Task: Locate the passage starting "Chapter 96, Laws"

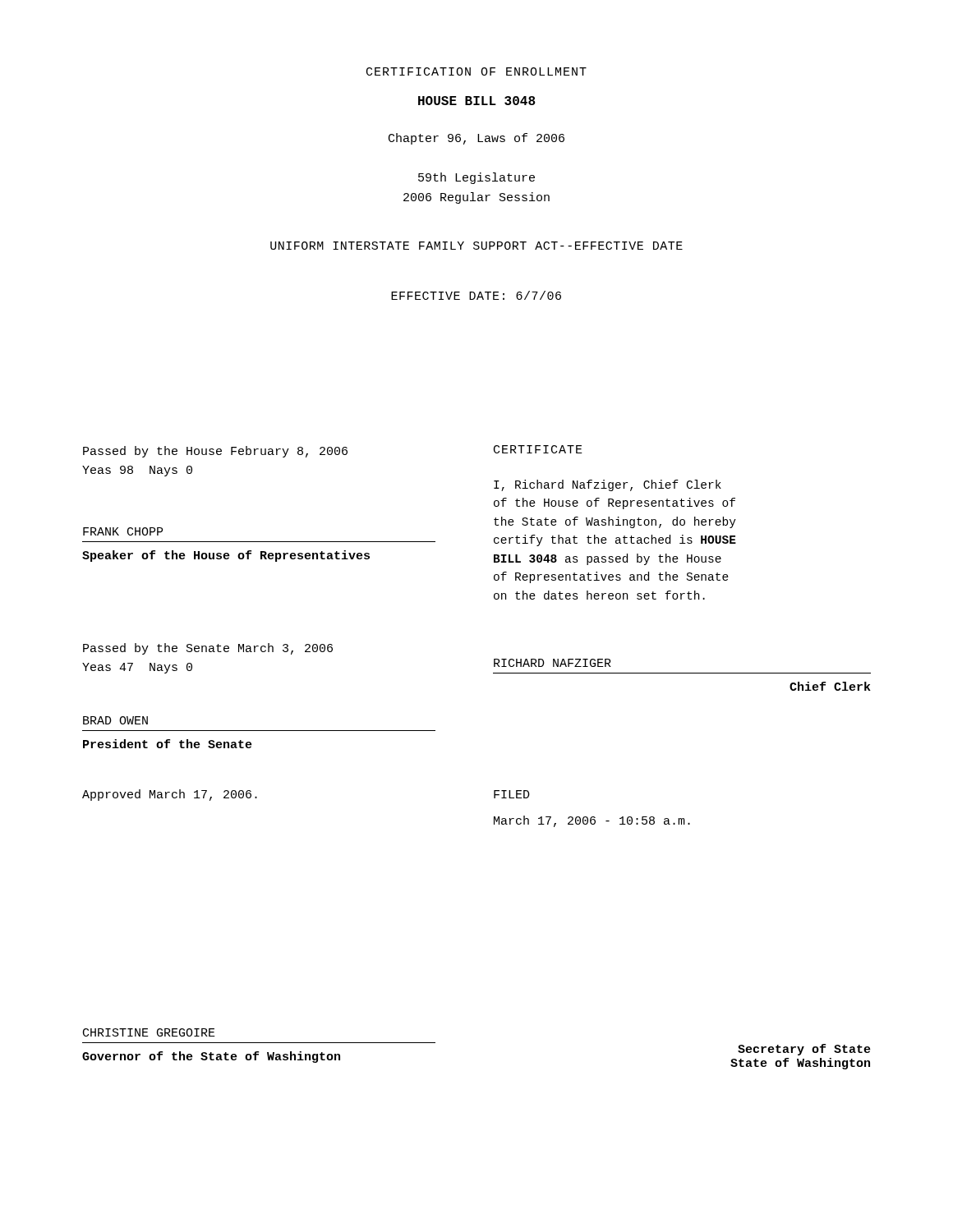Action: point(476,139)
